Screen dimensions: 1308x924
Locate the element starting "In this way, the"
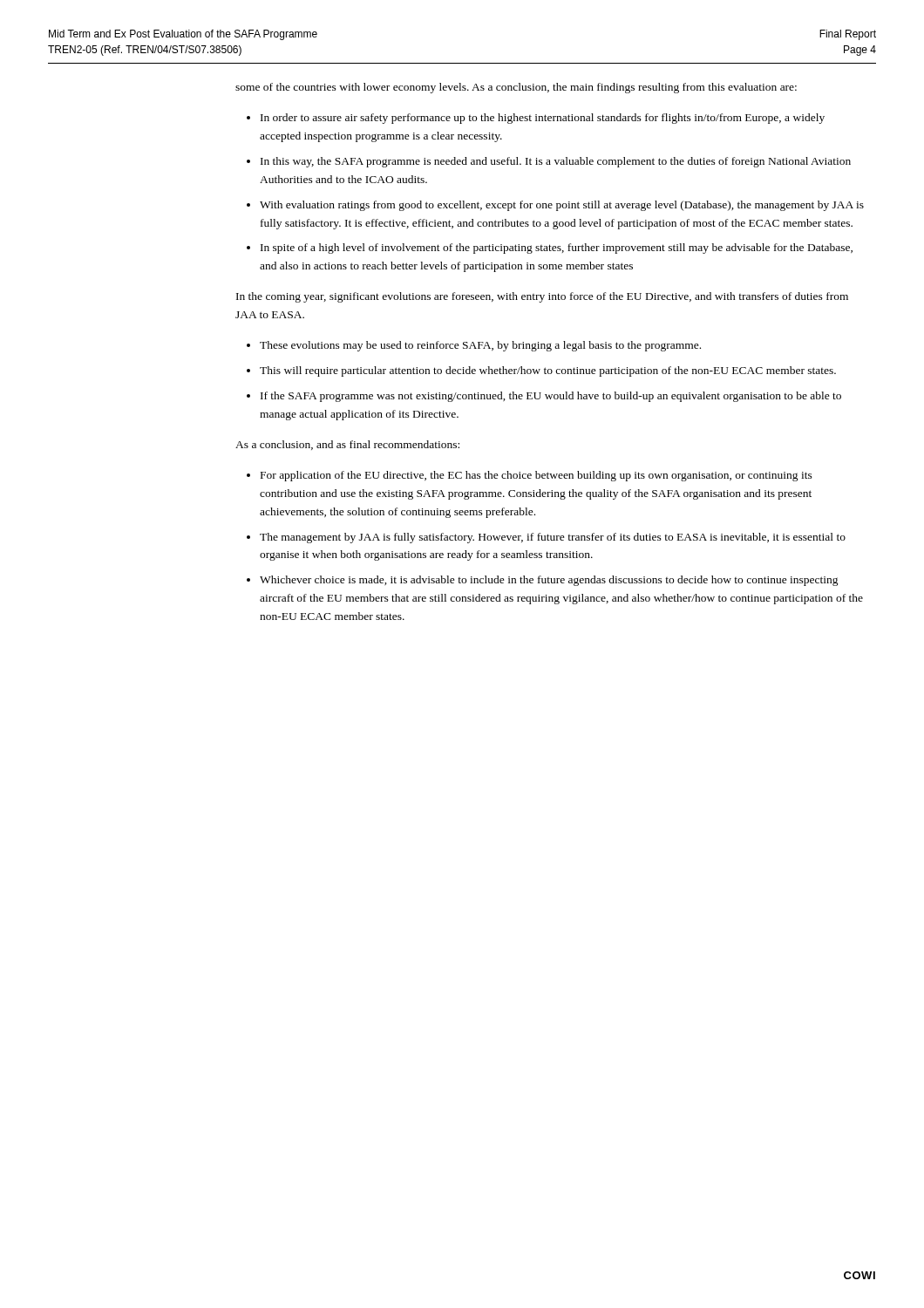tap(555, 170)
